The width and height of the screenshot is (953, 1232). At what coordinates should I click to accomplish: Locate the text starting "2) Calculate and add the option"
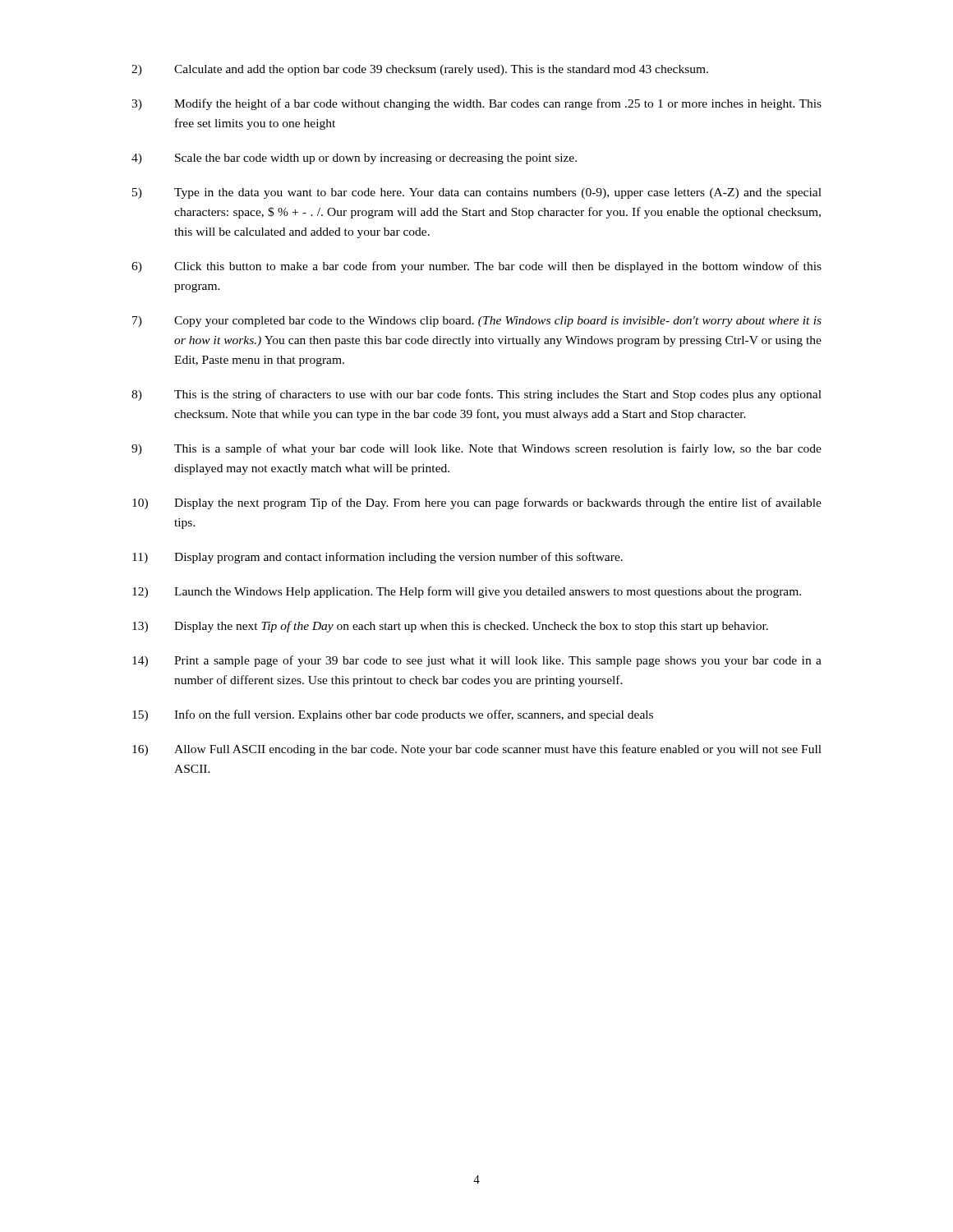[x=476, y=69]
